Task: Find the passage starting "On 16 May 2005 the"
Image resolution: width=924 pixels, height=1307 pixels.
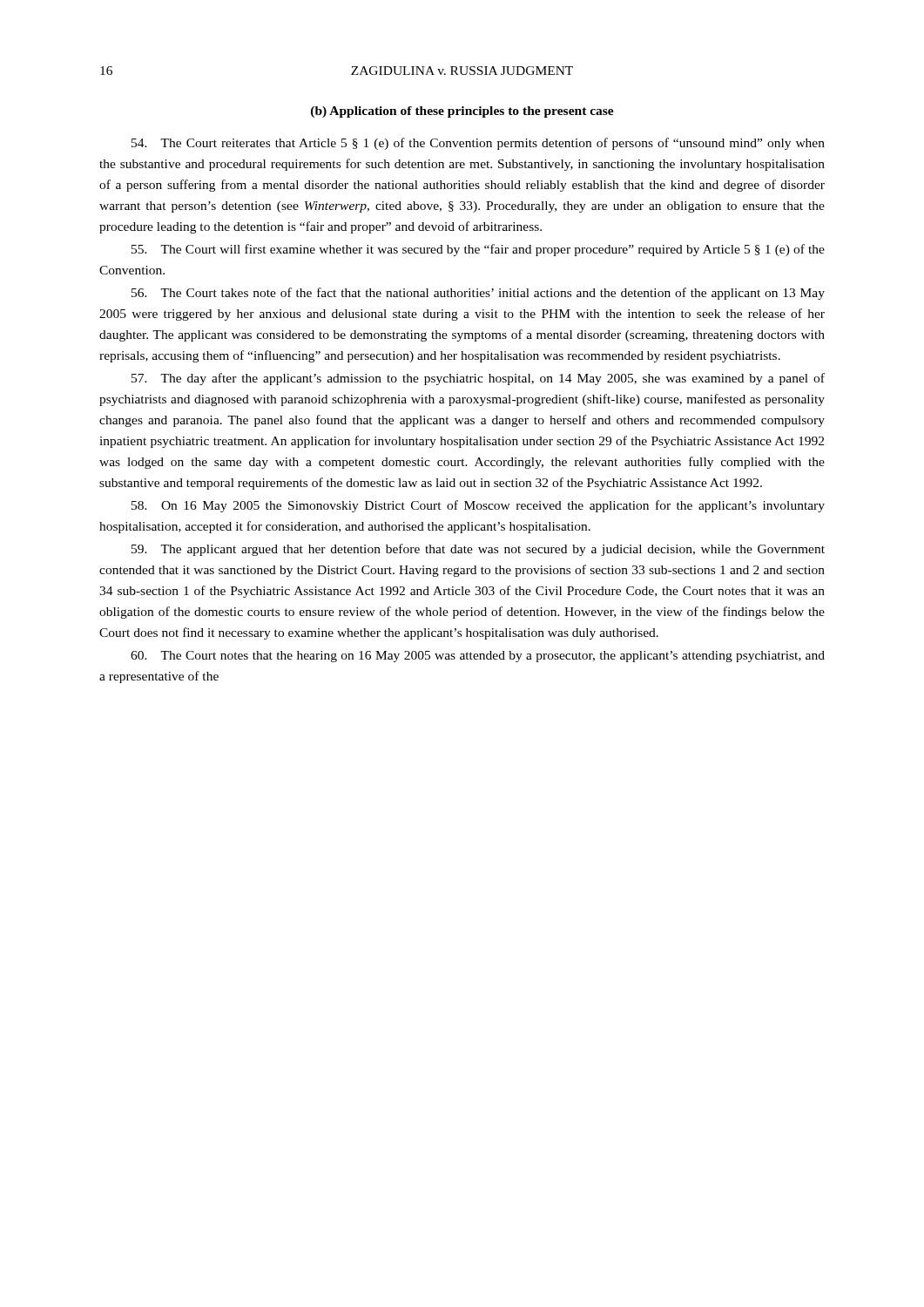Action: (462, 516)
